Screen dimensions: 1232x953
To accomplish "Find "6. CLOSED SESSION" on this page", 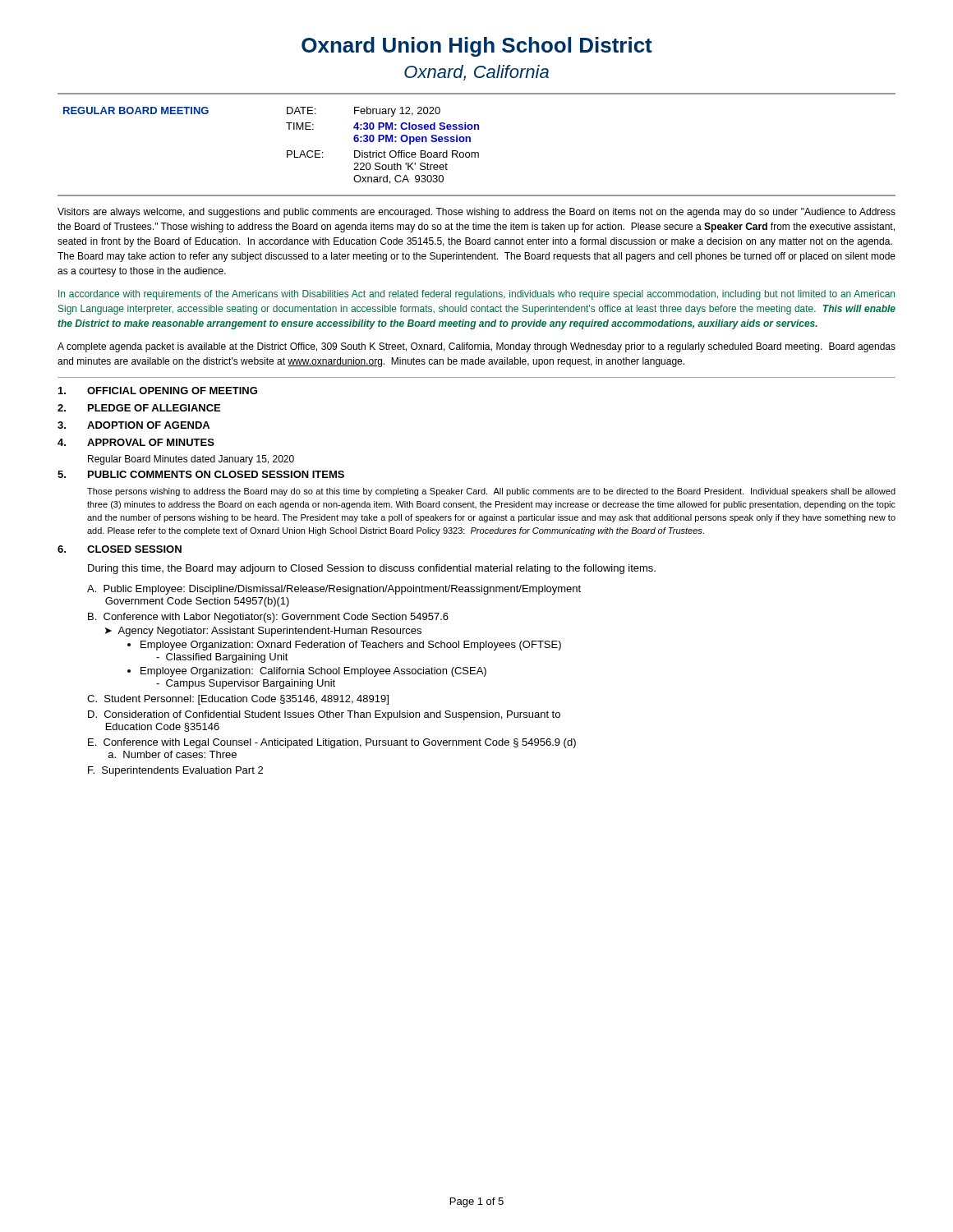I will coord(120,549).
